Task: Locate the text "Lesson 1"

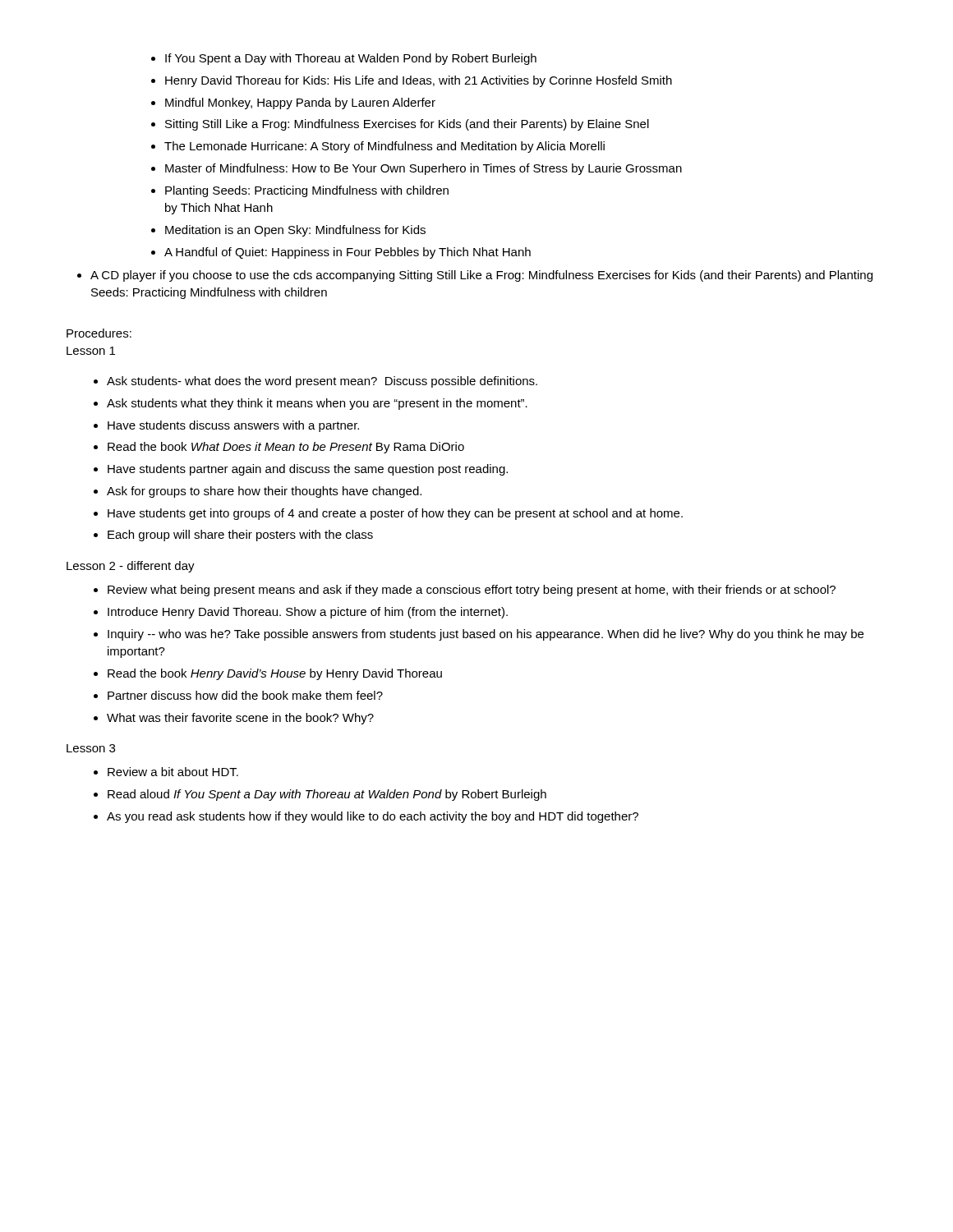Action: [91, 350]
